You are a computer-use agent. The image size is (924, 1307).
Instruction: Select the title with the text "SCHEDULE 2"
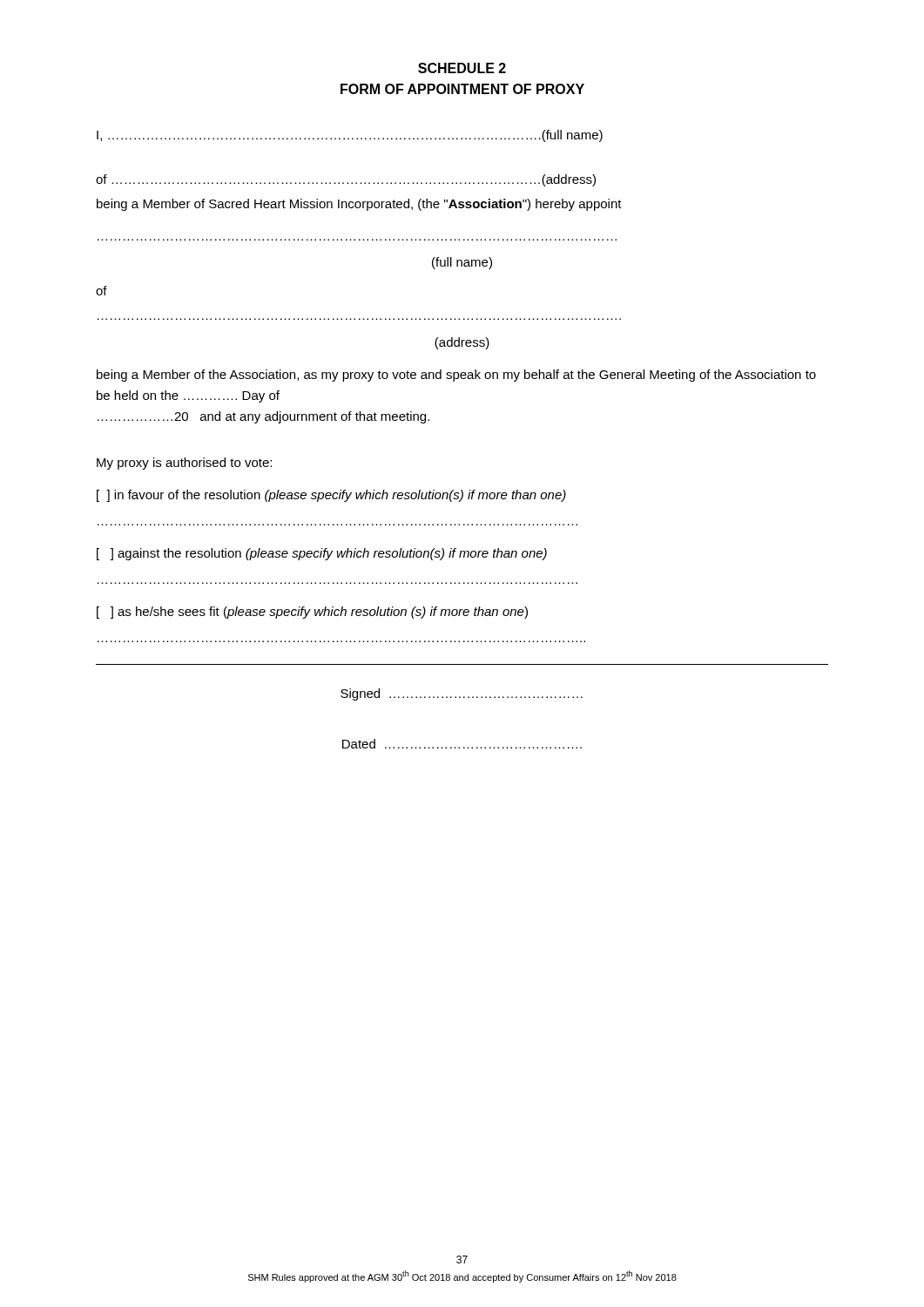point(462,69)
